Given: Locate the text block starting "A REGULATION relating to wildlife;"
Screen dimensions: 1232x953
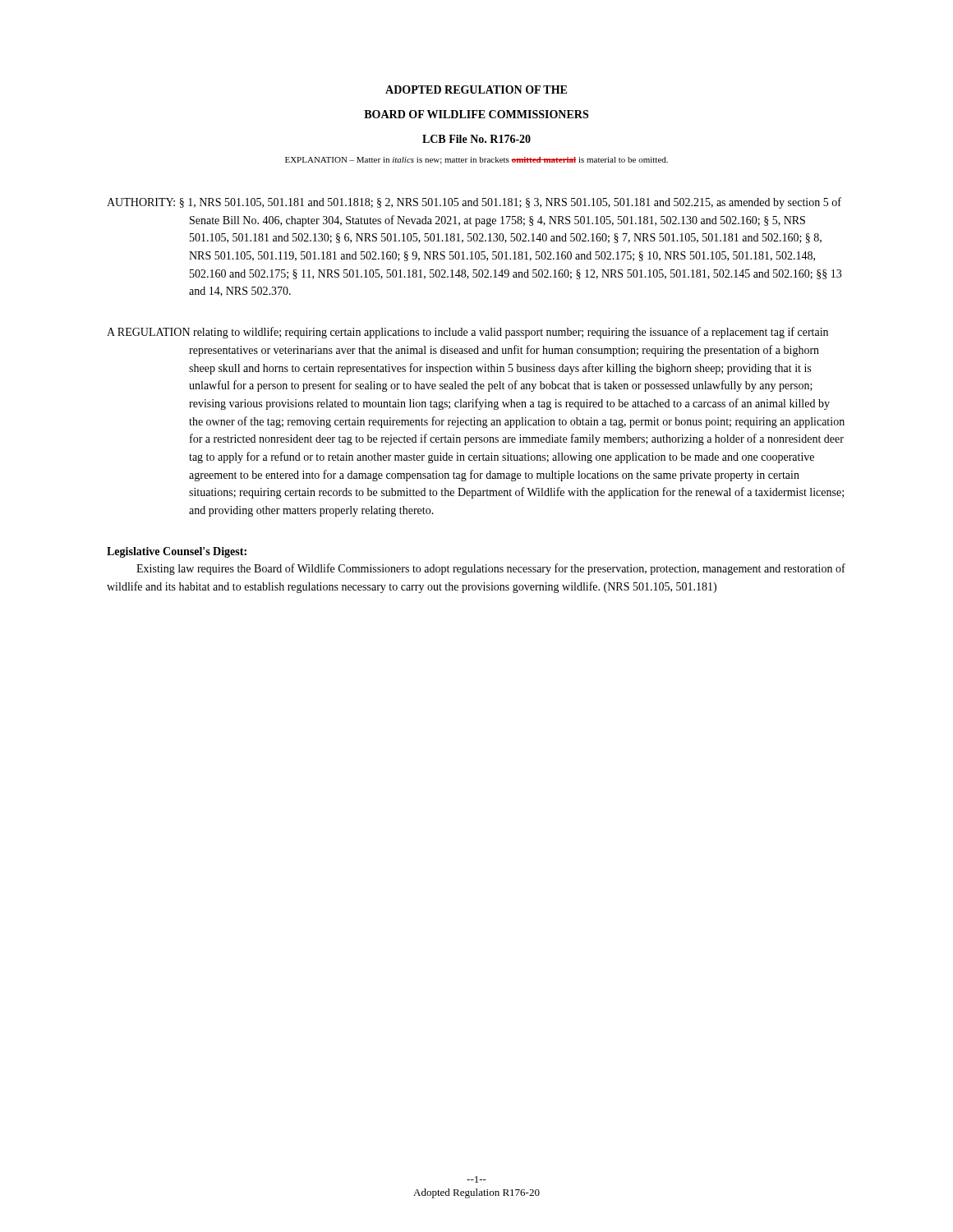Looking at the screenshot, I should pos(476,422).
